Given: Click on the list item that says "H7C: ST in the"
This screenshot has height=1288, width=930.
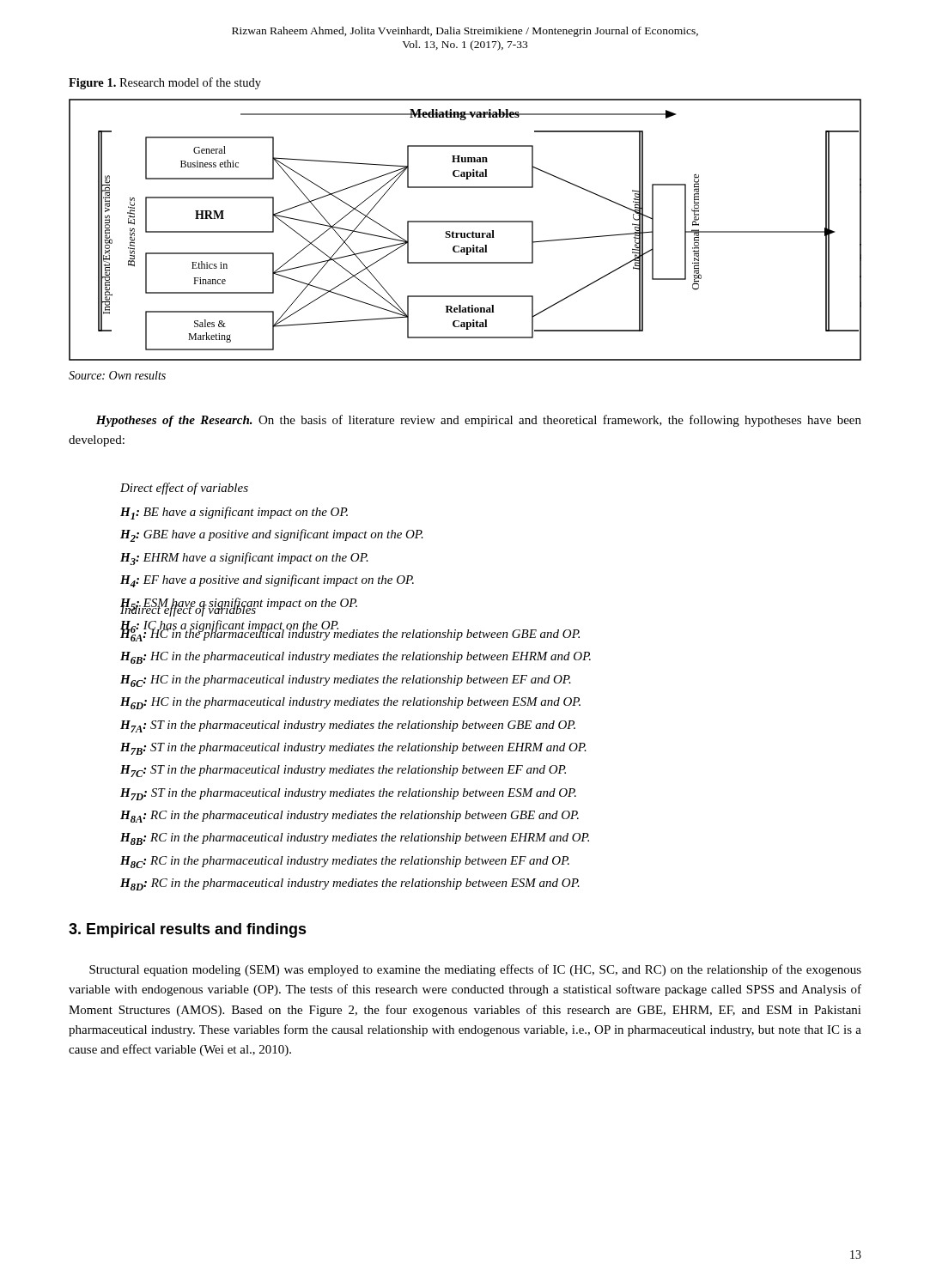Looking at the screenshot, I should [344, 771].
